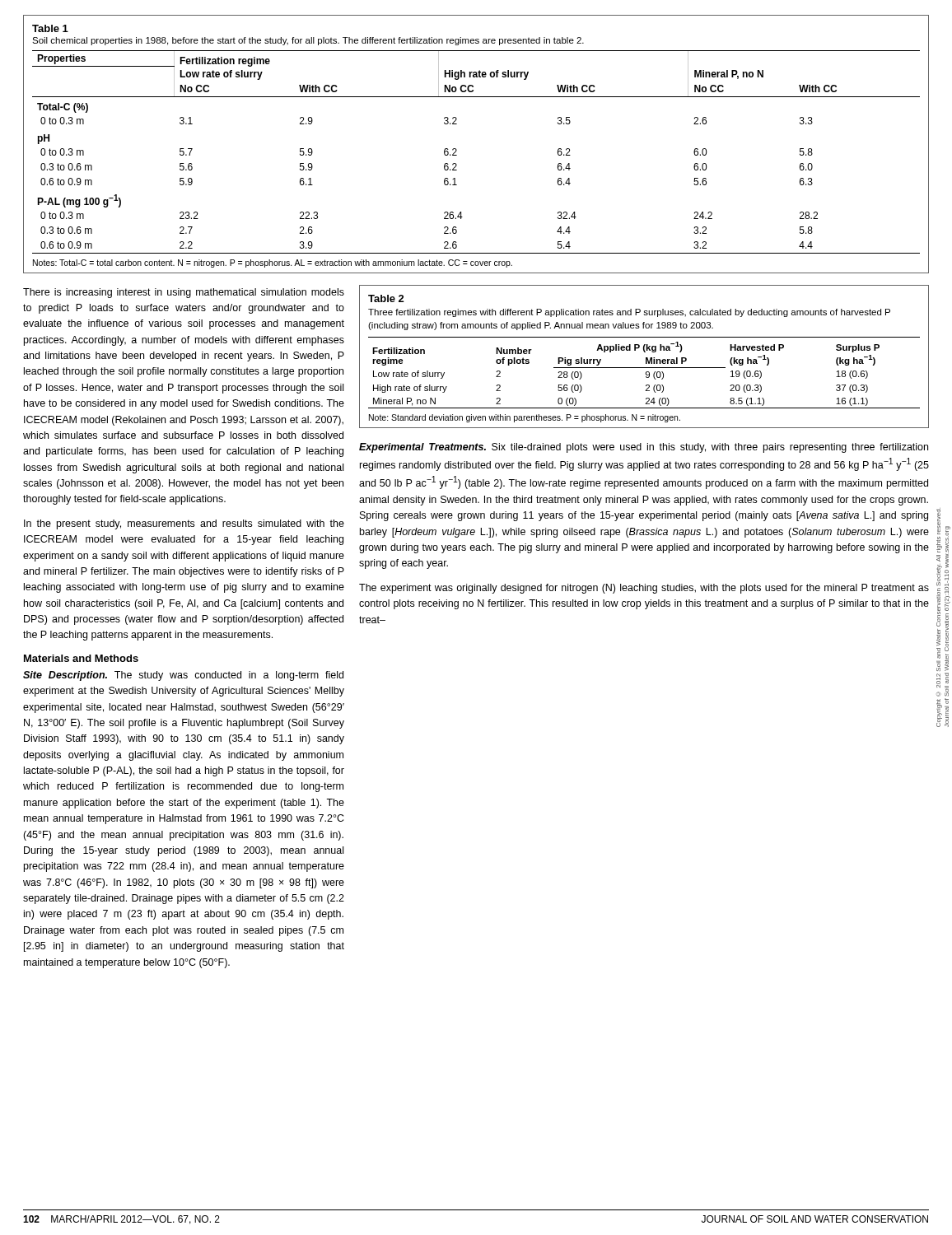The image size is (952, 1235).
Task: Locate the text block that reads "Experimental Treatments. Six tile-drained plots"
Action: [644, 505]
